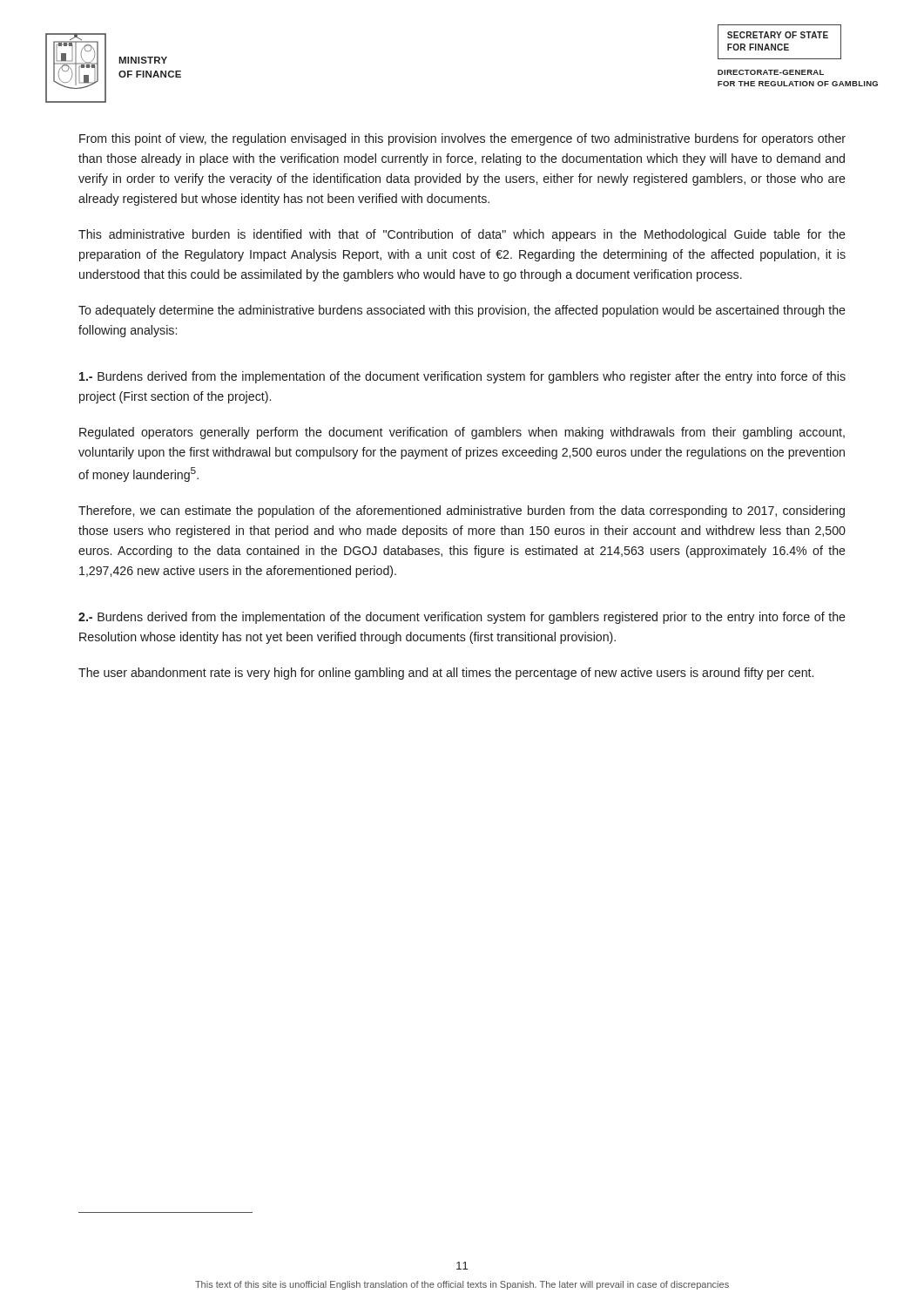The height and width of the screenshot is (1307, 924).
Task: Locate the text block starting "Regulated operators generally perform the document"
Action: pos(462,453)
